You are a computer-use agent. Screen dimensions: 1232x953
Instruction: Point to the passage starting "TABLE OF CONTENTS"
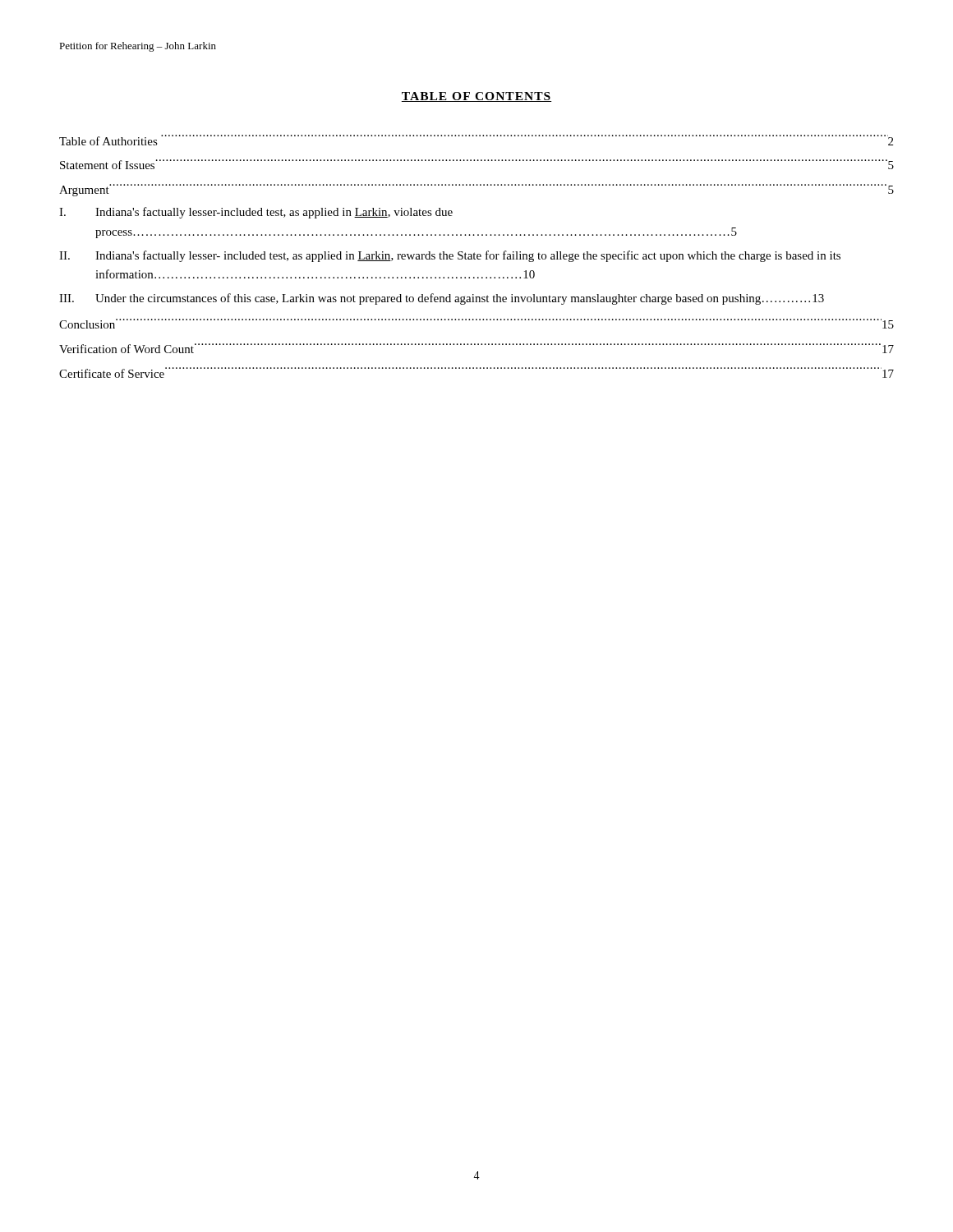[476, 96]
